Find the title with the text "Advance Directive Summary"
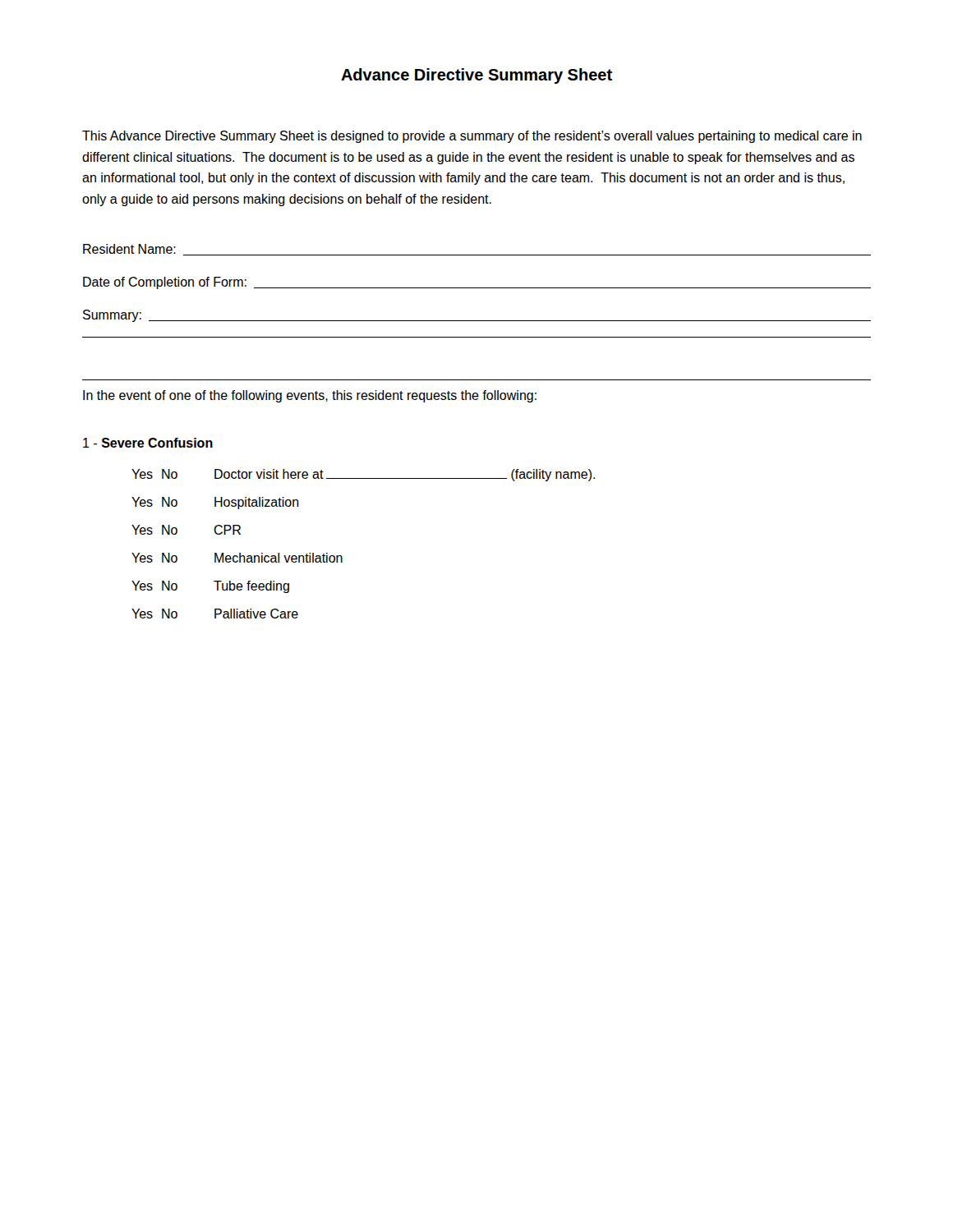 point(476,75)
